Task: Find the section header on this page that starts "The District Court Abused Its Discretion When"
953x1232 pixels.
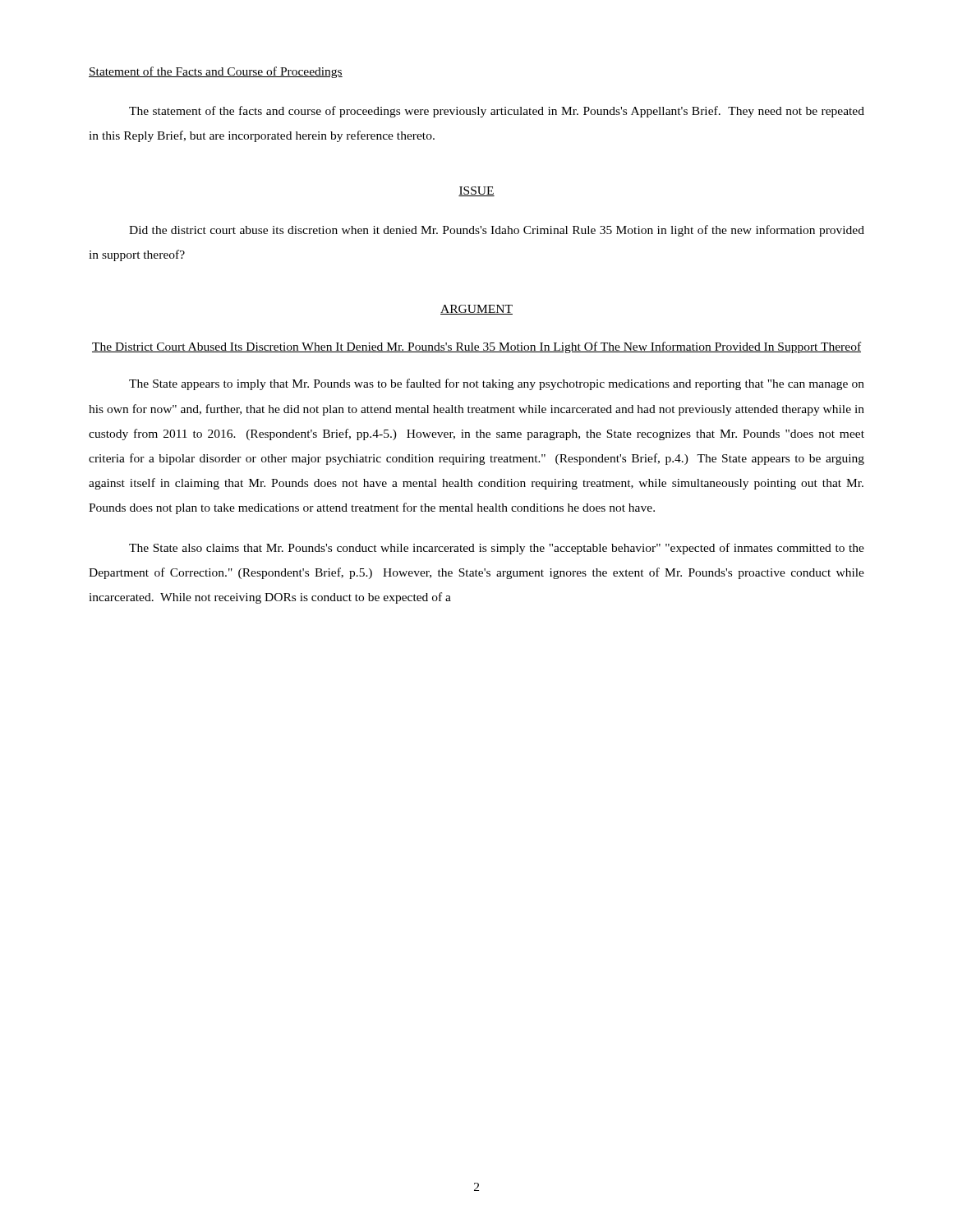Action: [x=476, y=347]
